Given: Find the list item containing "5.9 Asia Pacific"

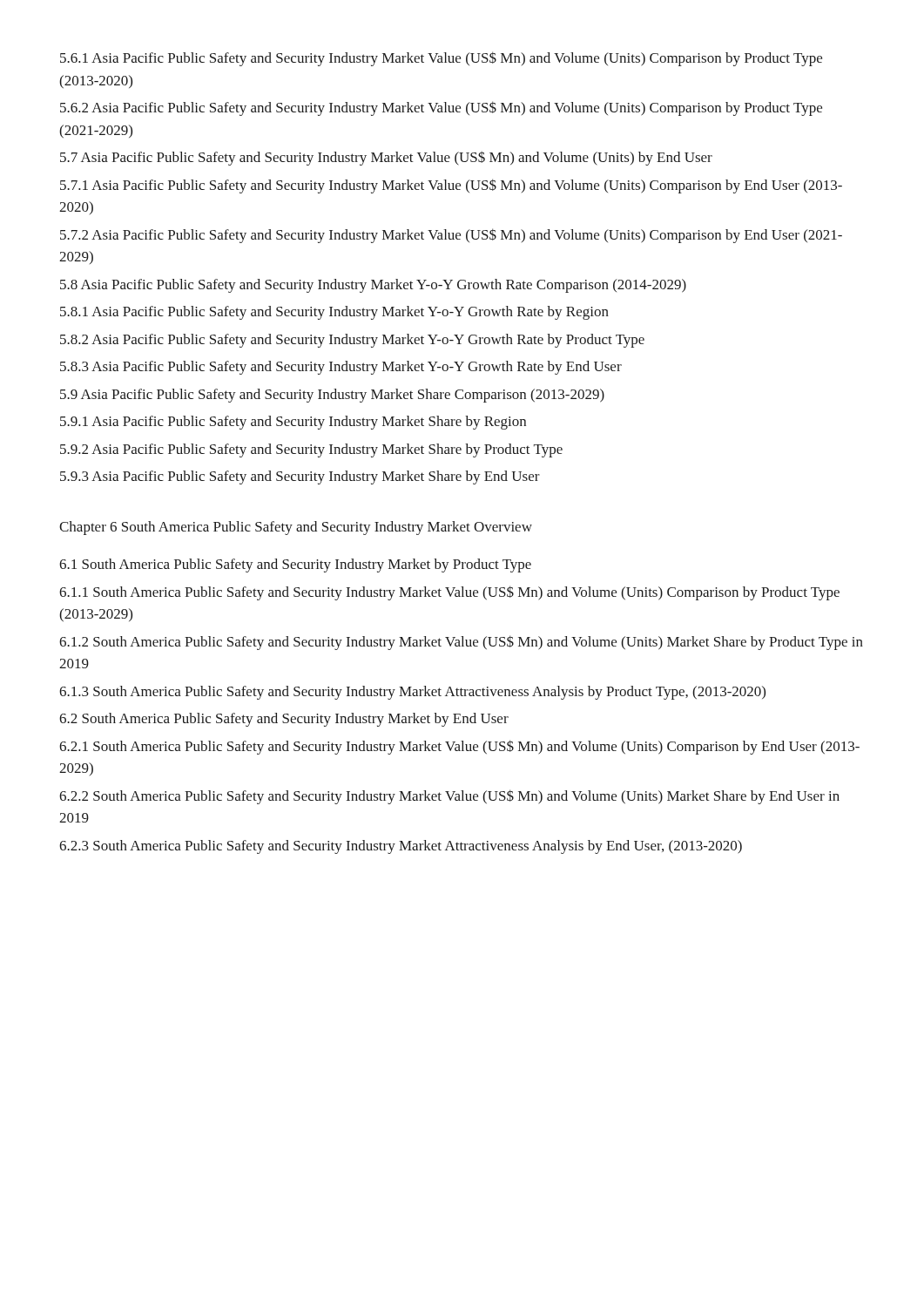Looking at the screenshot, I should pyautogui.click(x=332, y=394).
